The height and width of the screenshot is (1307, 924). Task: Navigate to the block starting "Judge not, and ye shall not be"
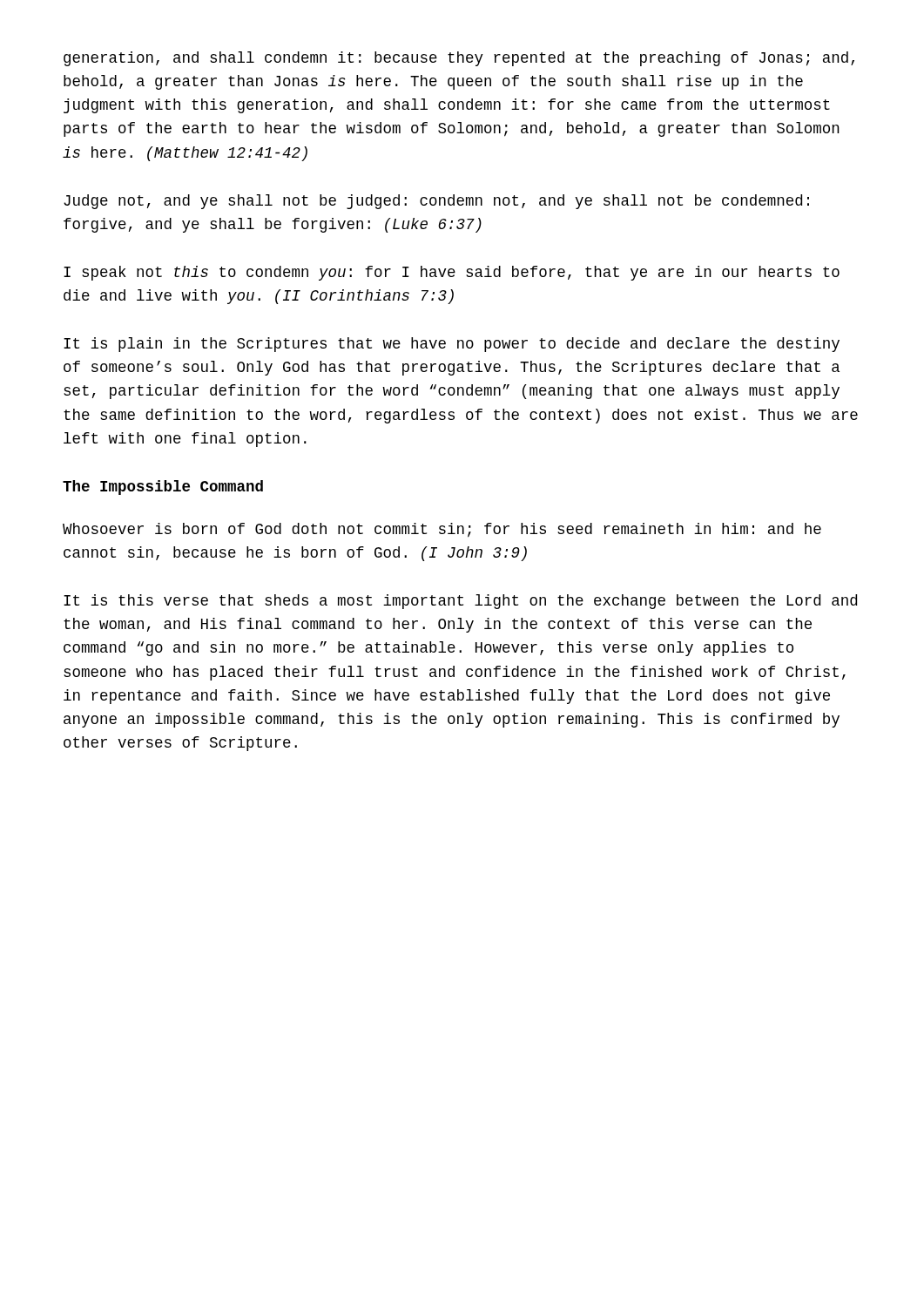click(x=438, y=213)
